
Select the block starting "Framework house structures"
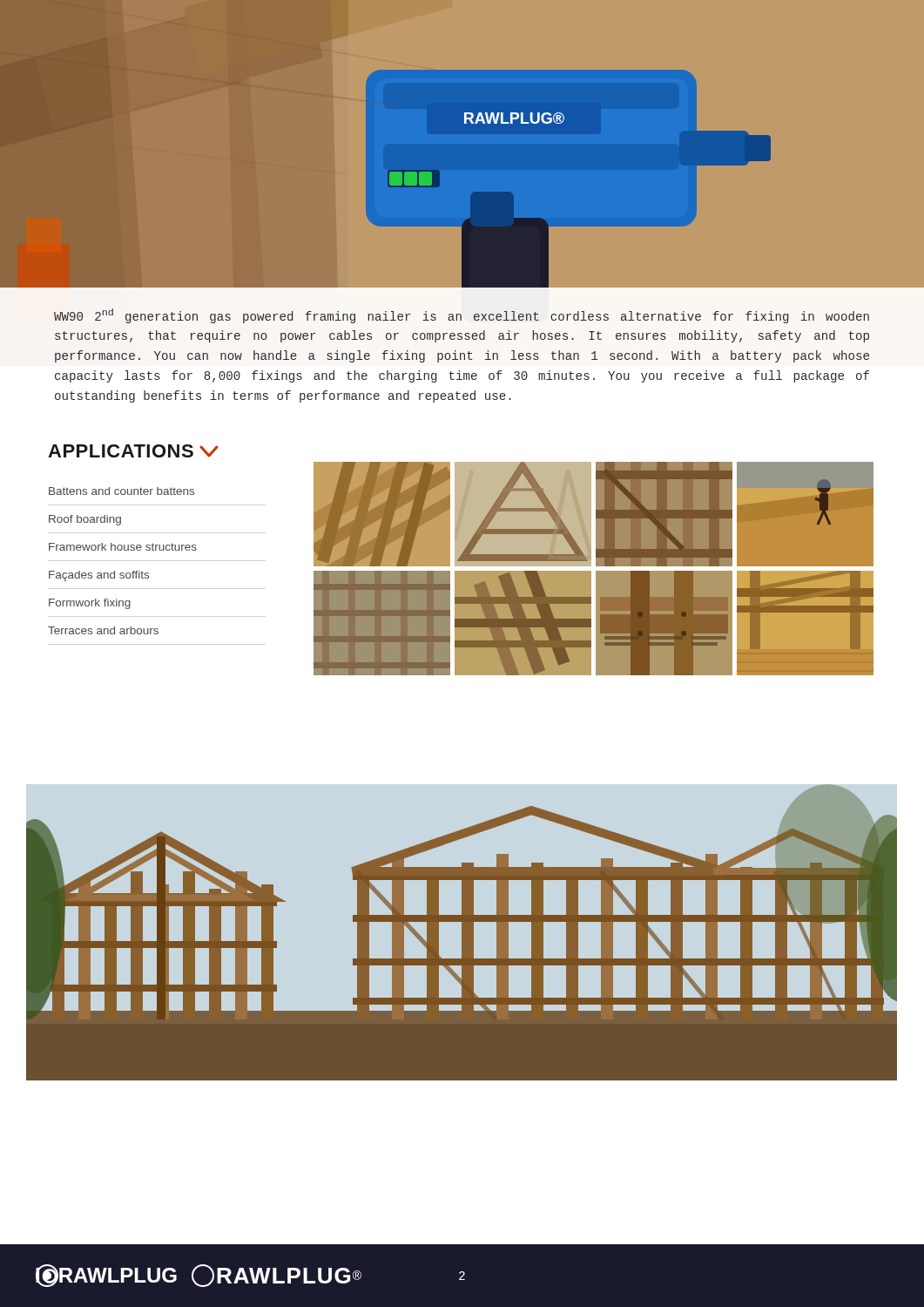click(x=122, y=547)
